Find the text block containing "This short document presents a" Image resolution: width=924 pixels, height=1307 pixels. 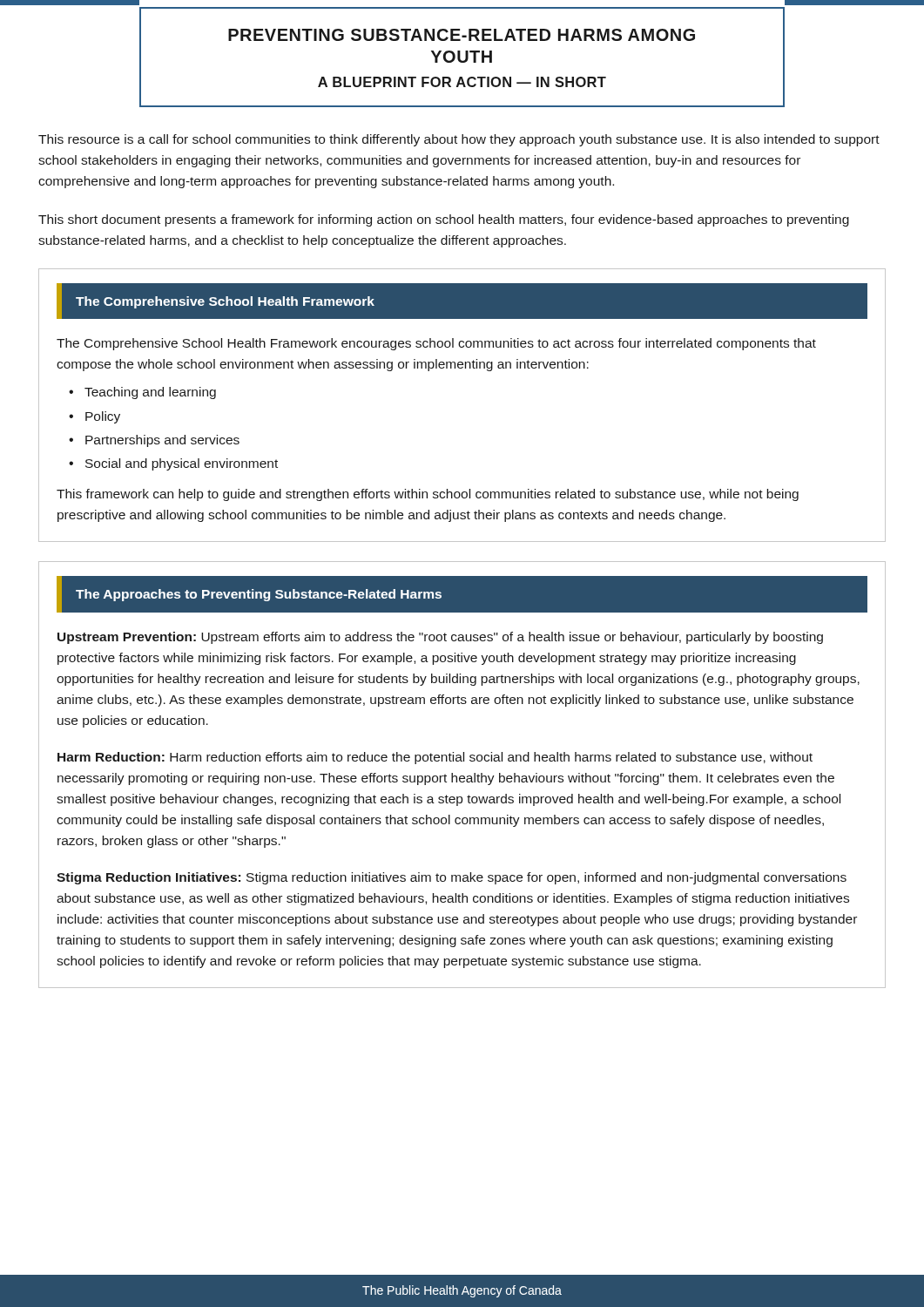tap(444, 230)
